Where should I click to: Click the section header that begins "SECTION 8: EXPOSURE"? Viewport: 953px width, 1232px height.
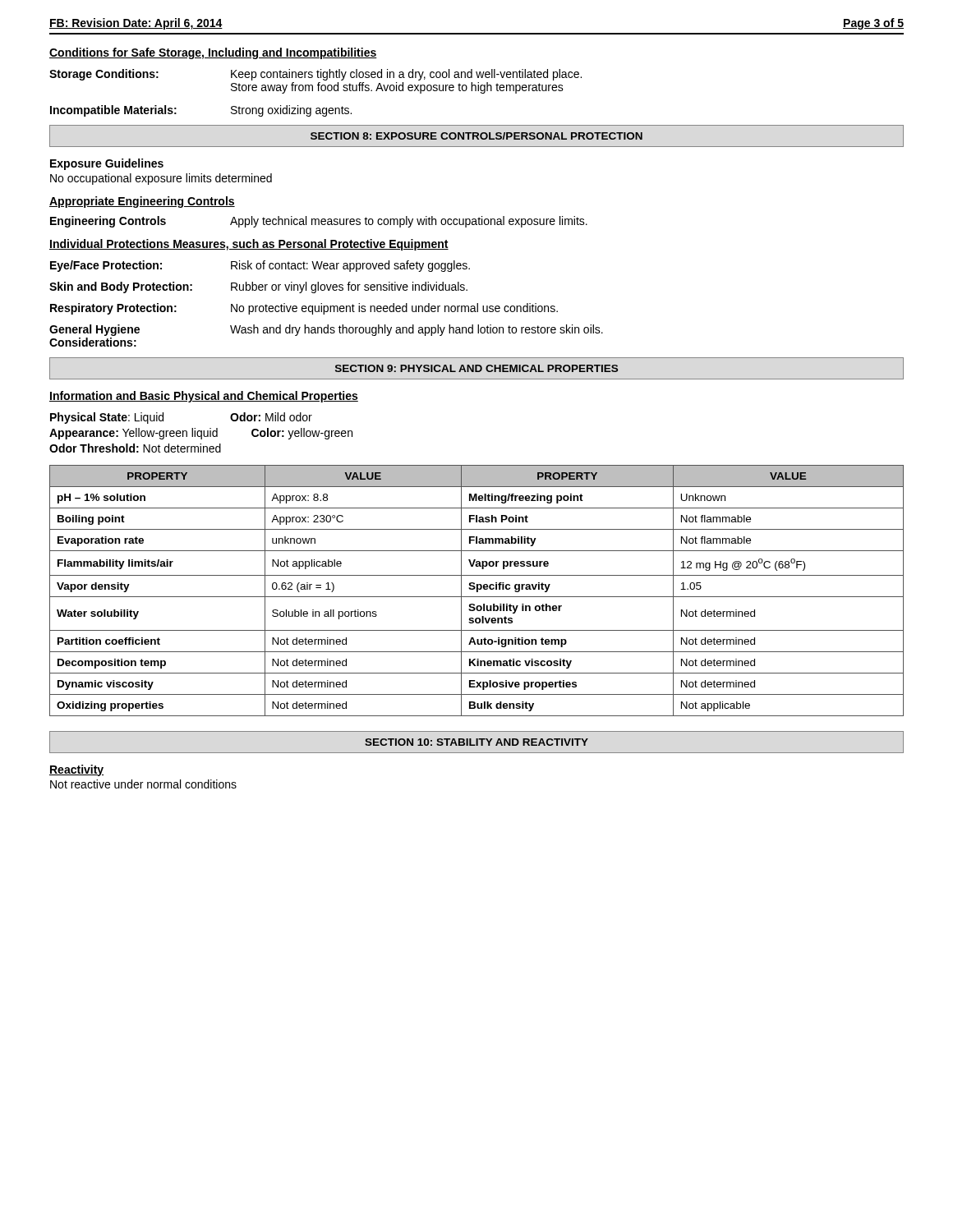[476, 136]
